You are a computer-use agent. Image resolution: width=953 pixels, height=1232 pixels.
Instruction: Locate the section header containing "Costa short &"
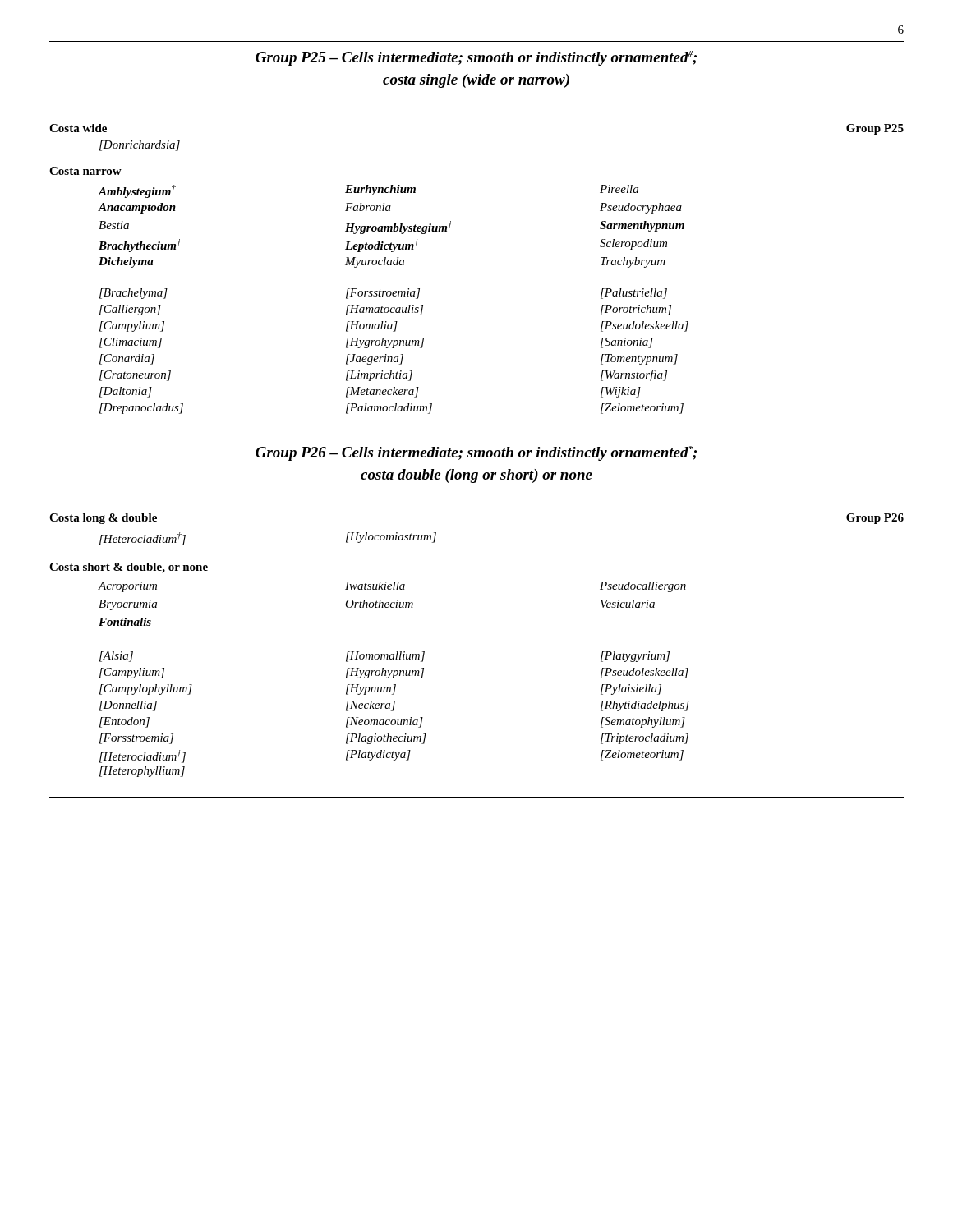129,567
